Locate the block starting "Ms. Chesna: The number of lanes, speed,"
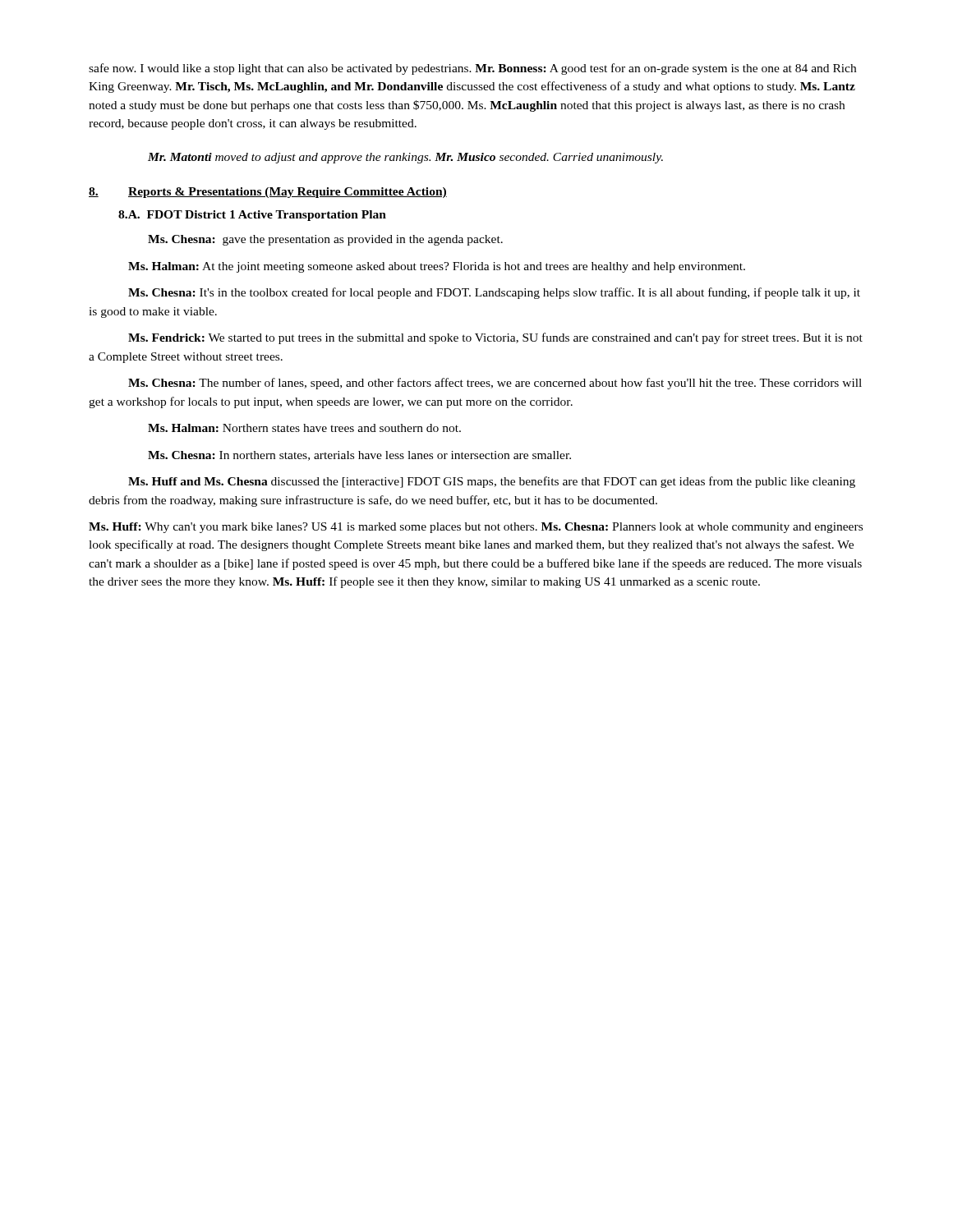 [475, 392]
